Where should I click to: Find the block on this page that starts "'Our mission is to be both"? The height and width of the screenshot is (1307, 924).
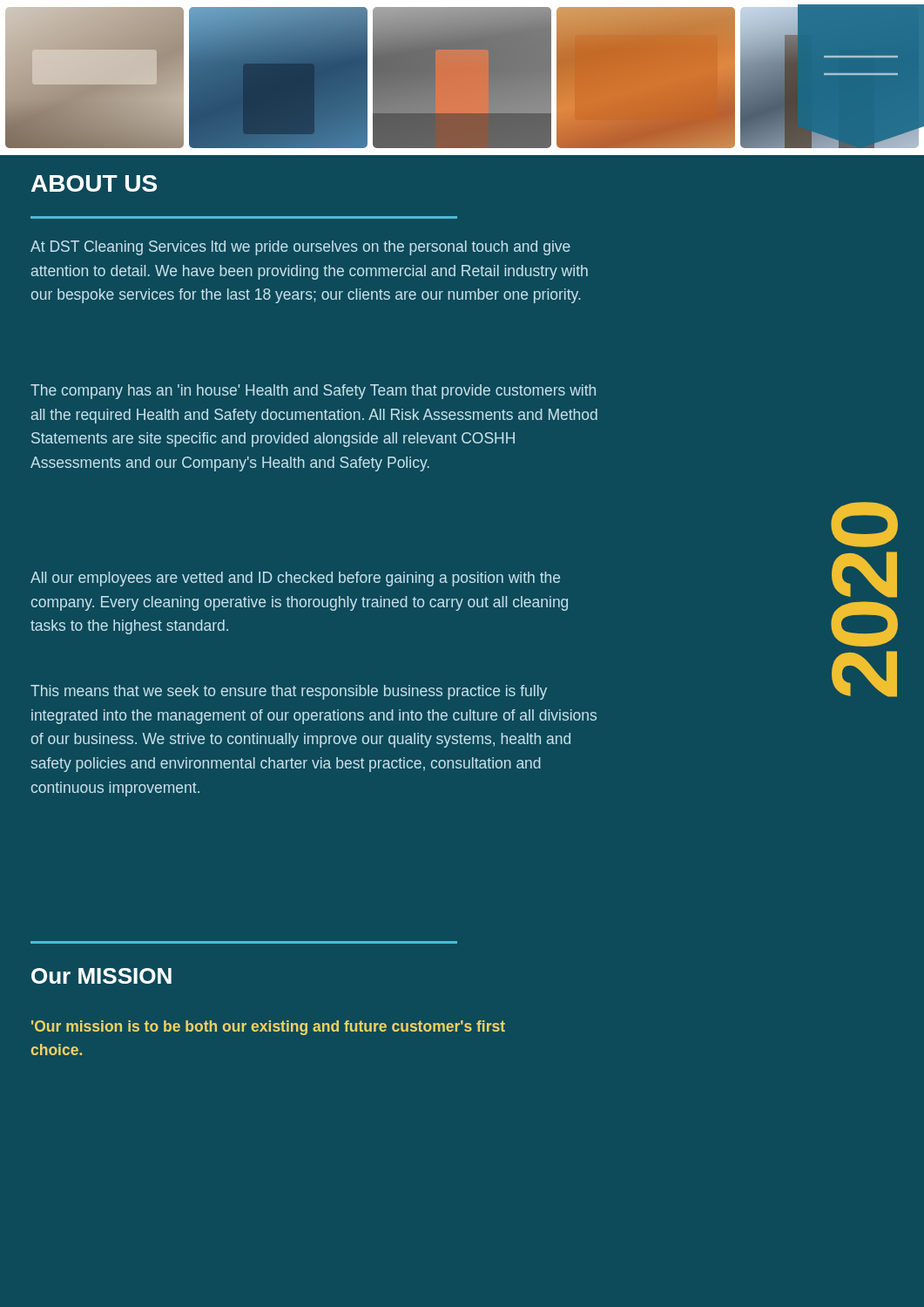tap(268, 1038)
